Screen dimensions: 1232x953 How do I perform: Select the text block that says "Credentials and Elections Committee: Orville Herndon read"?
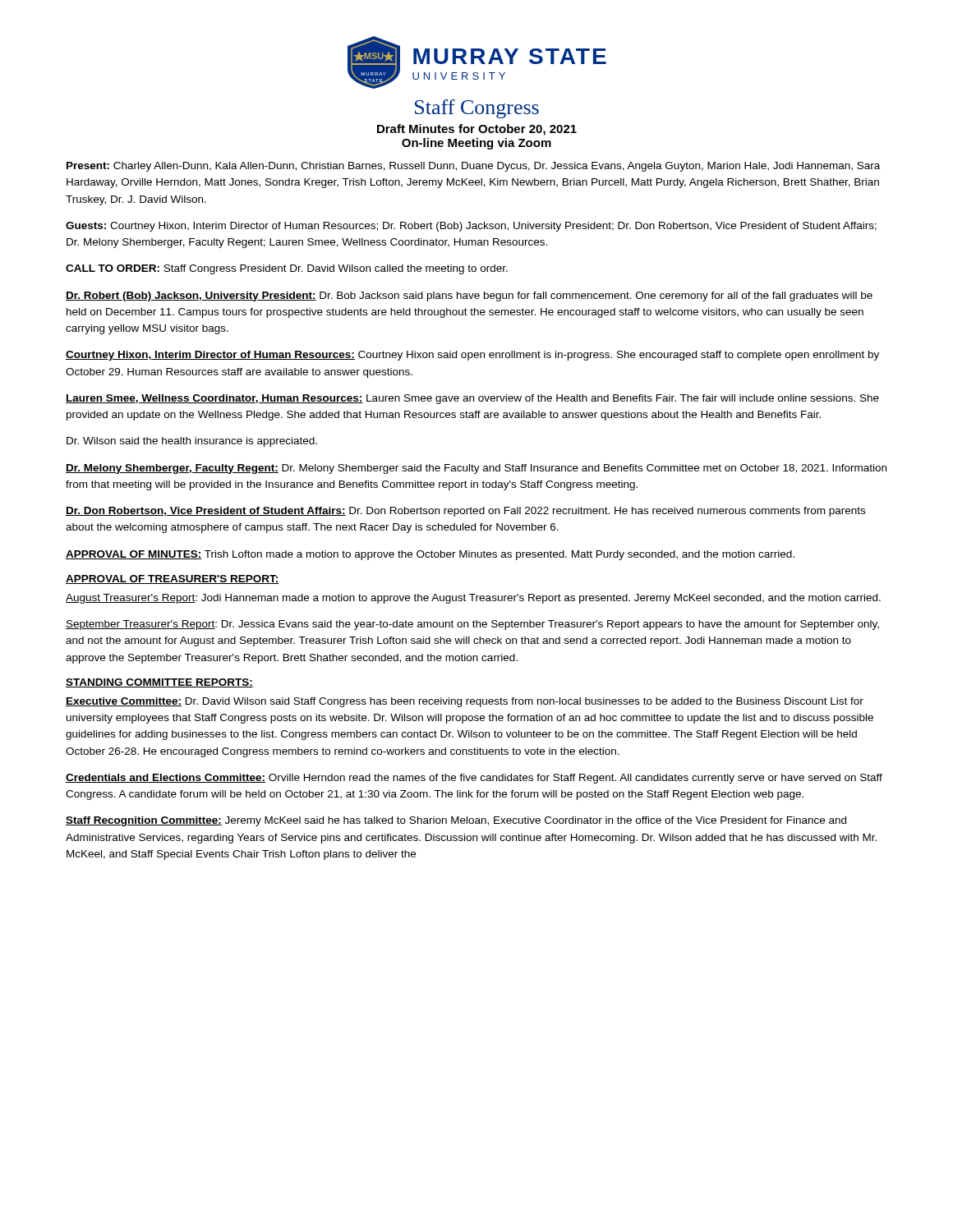(x=474, y=785)
